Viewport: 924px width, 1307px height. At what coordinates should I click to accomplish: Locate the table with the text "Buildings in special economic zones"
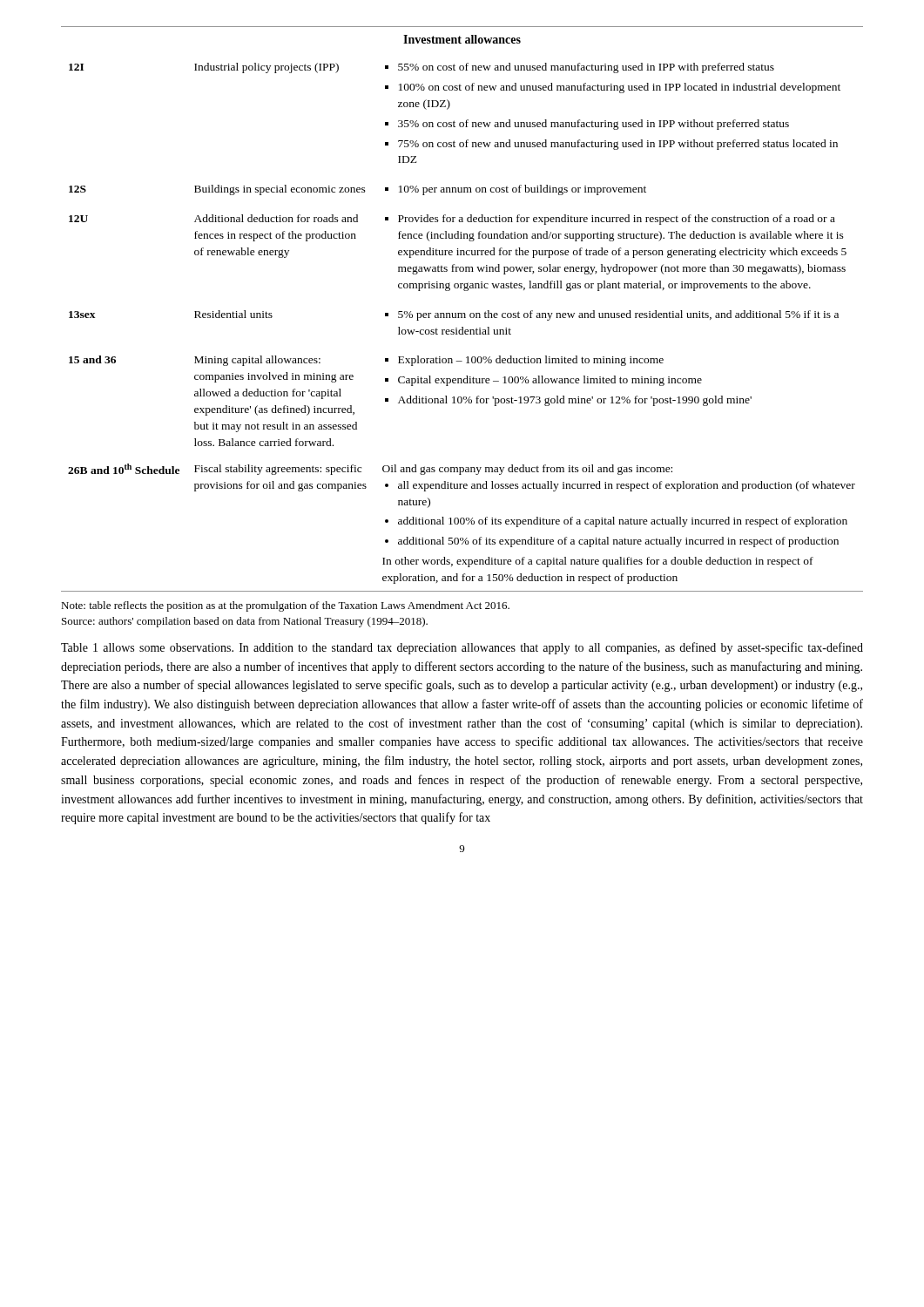tap(462, 309)
